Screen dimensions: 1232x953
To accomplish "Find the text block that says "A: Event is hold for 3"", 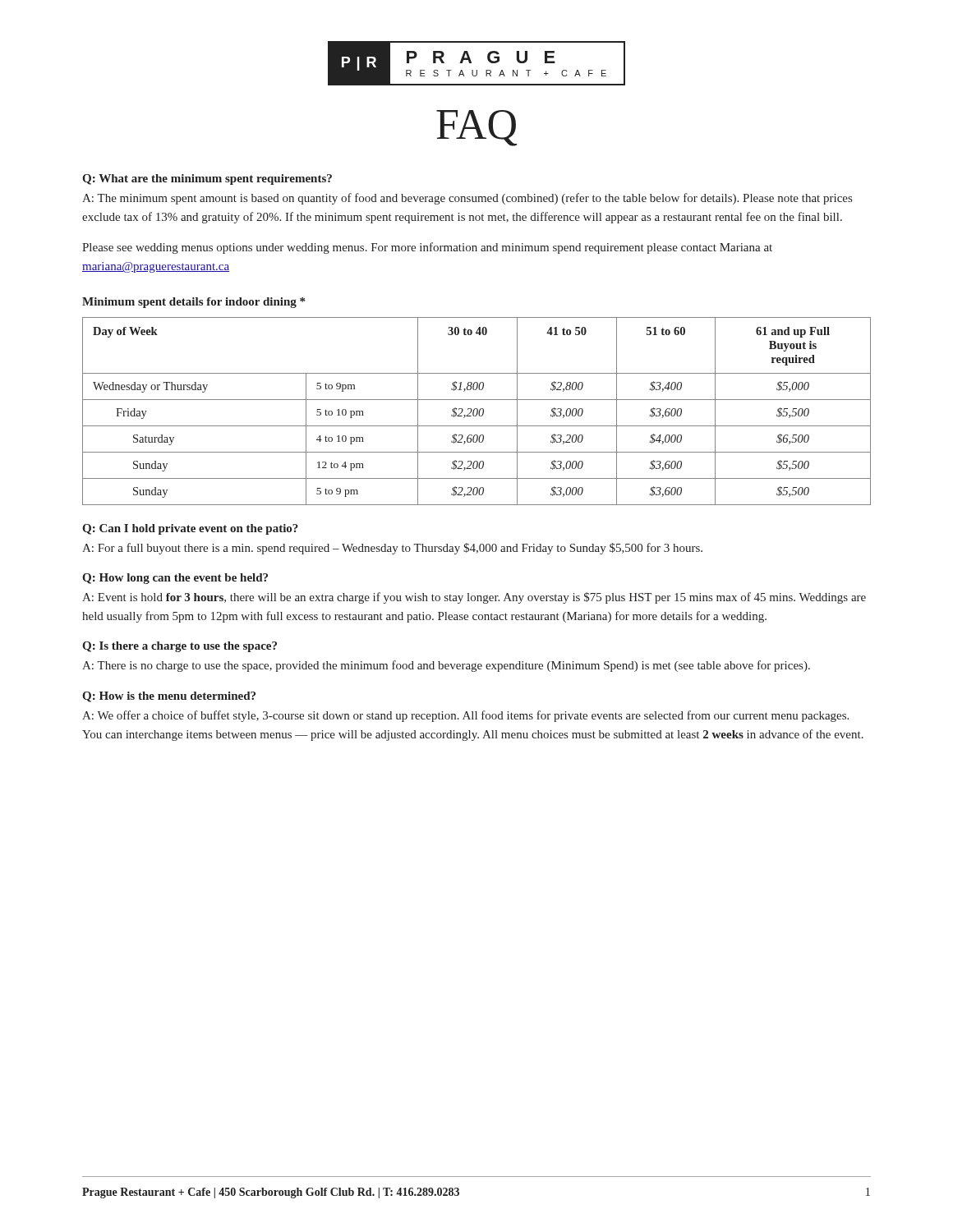I will (x=474, y=607).
